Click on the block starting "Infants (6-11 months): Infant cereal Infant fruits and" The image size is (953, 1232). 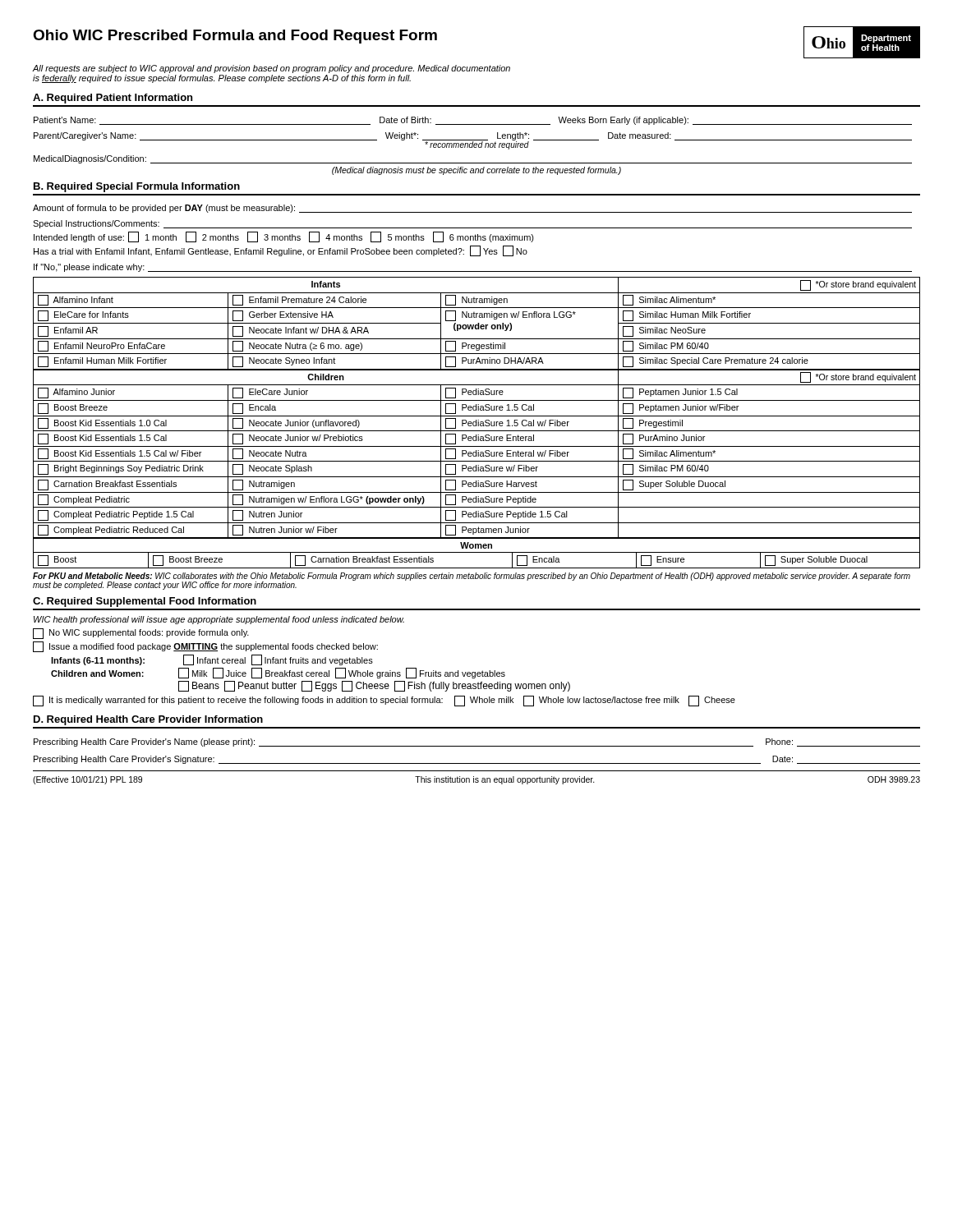click(486, 673)
